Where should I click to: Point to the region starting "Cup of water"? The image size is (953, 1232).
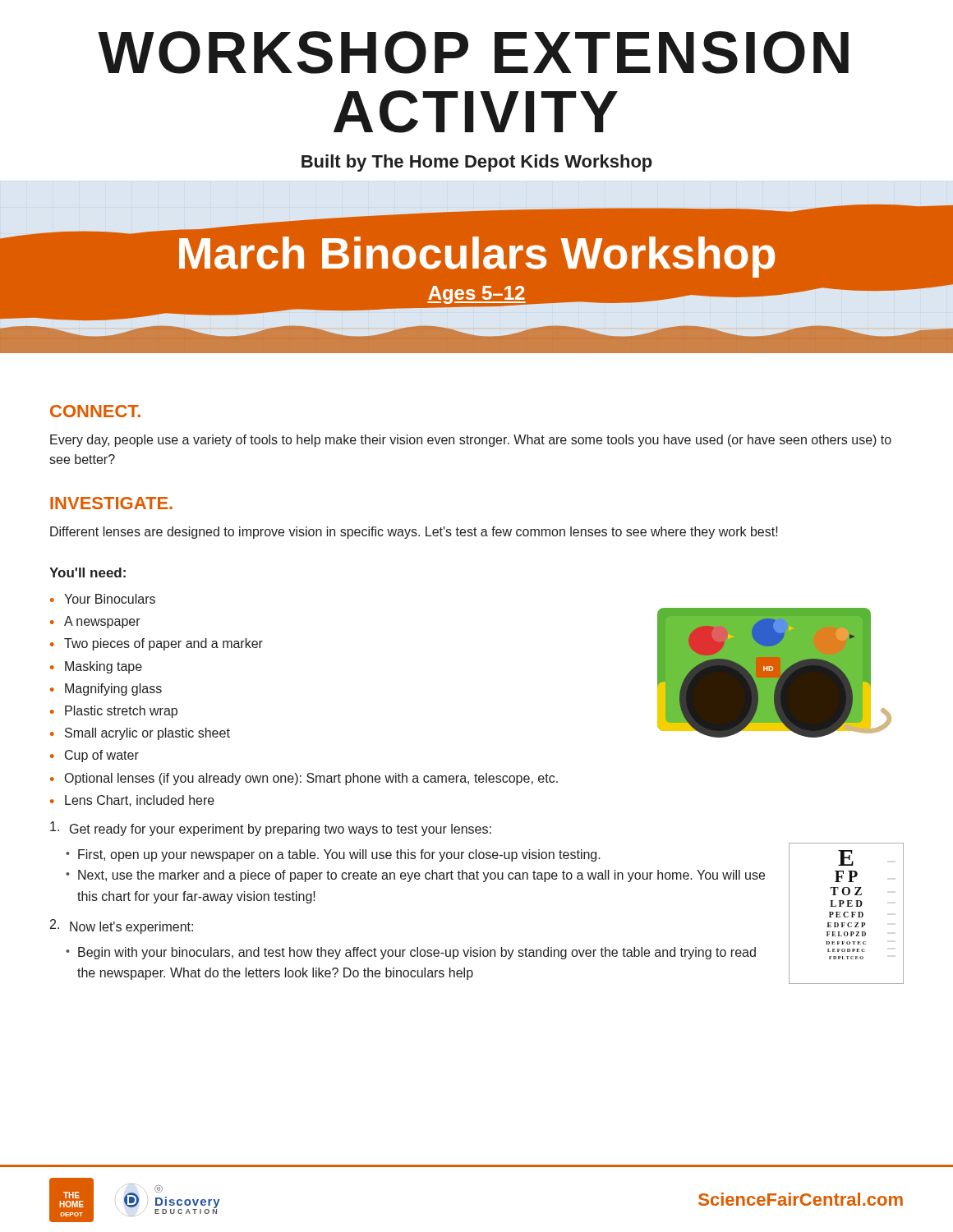pyautogui.click(x=94, y=756)
